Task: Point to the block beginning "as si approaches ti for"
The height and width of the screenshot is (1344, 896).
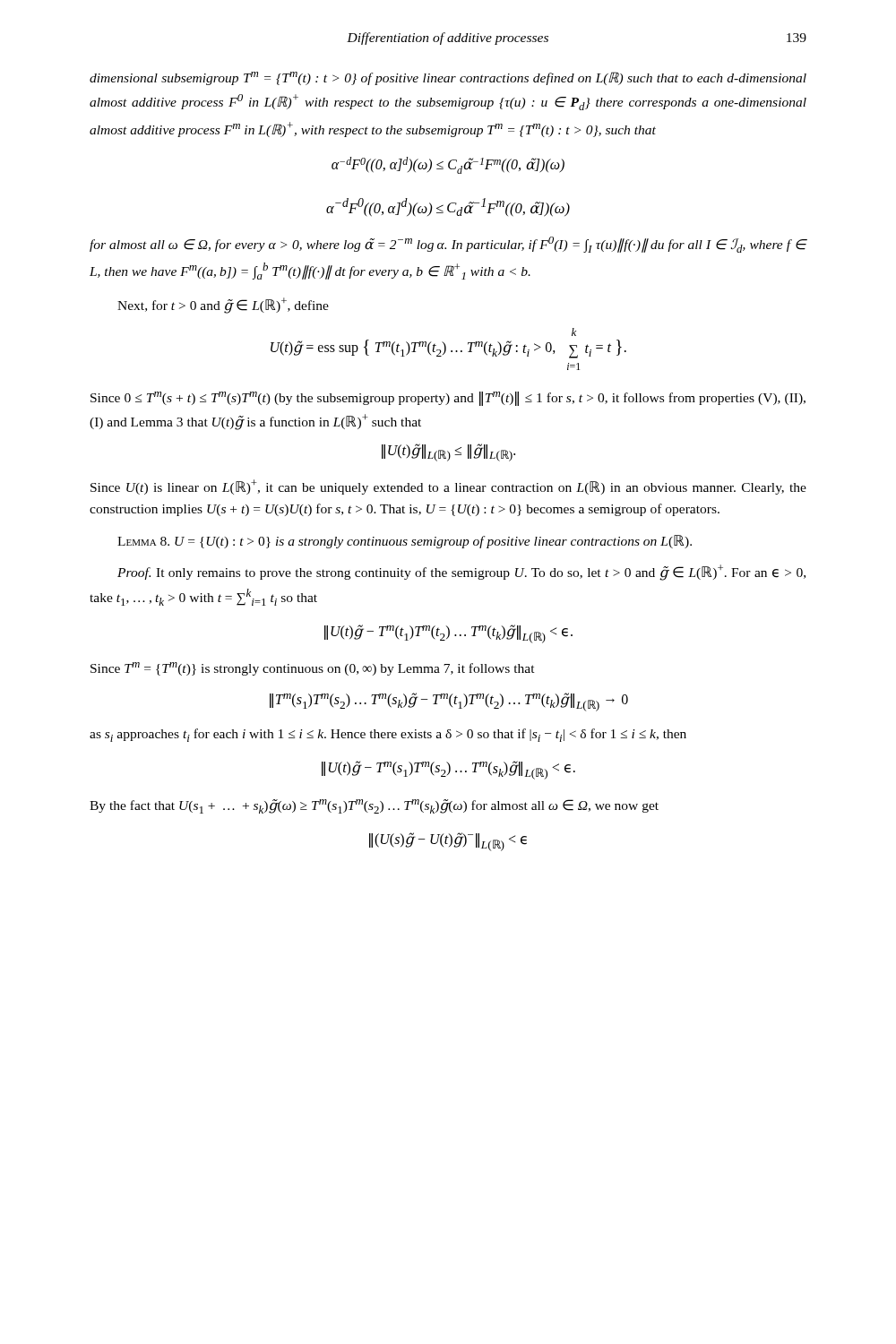Action: coord(388,736)
